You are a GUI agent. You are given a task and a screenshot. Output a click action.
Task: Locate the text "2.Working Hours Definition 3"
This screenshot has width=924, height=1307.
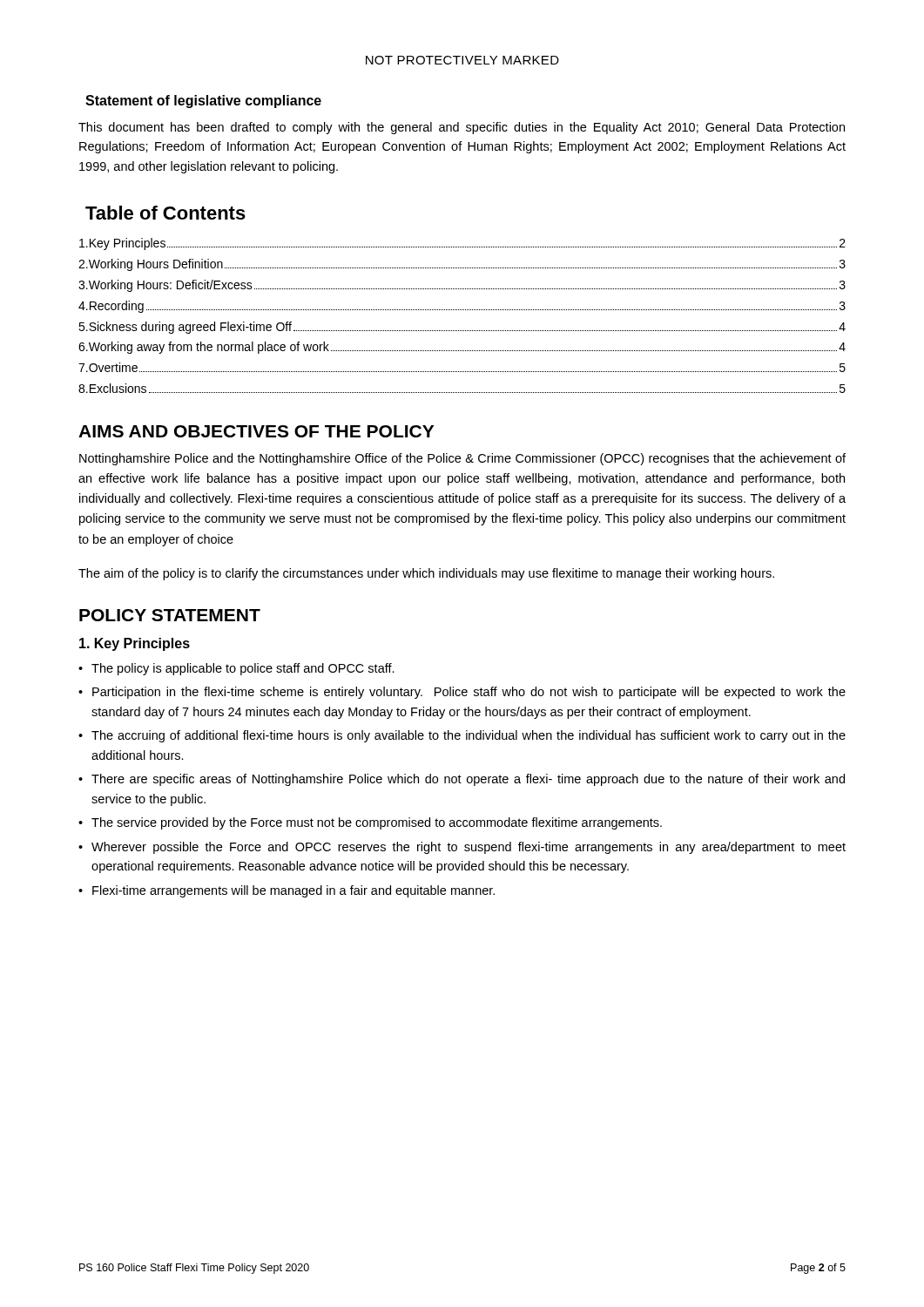(462, 265)
